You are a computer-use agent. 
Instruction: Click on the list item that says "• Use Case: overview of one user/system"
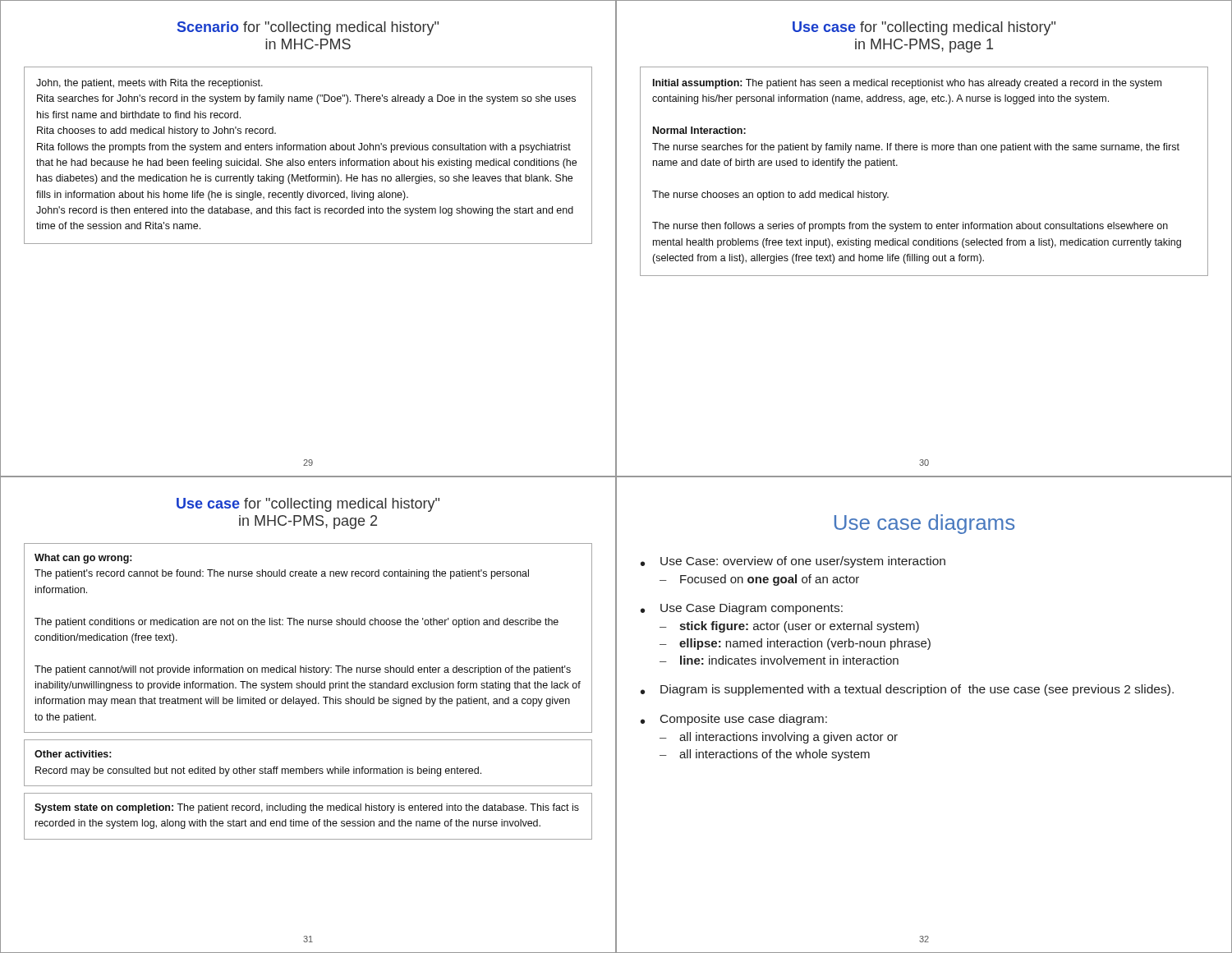pos(924,571)
